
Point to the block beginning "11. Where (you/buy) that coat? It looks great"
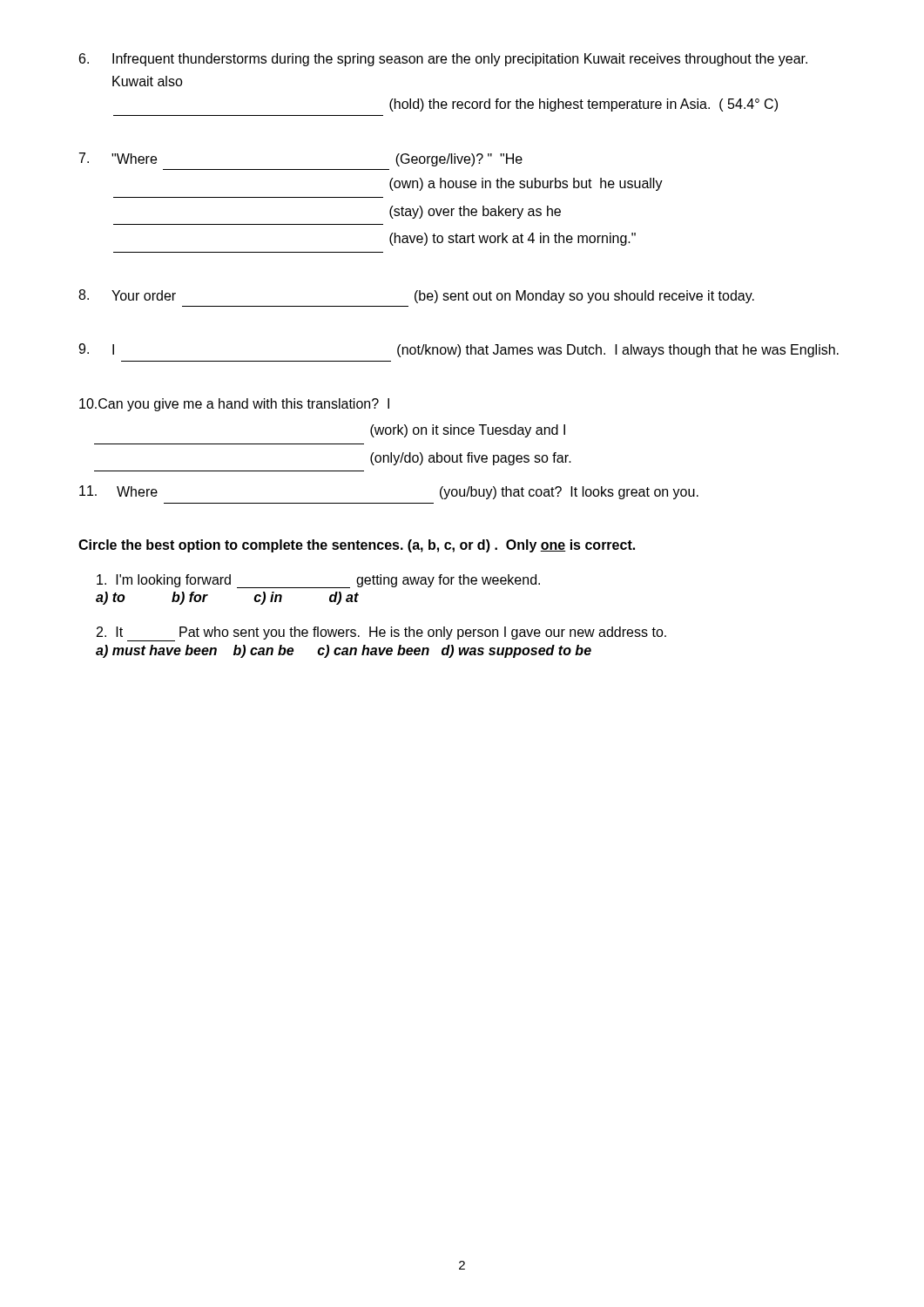(x=466, y=492)
